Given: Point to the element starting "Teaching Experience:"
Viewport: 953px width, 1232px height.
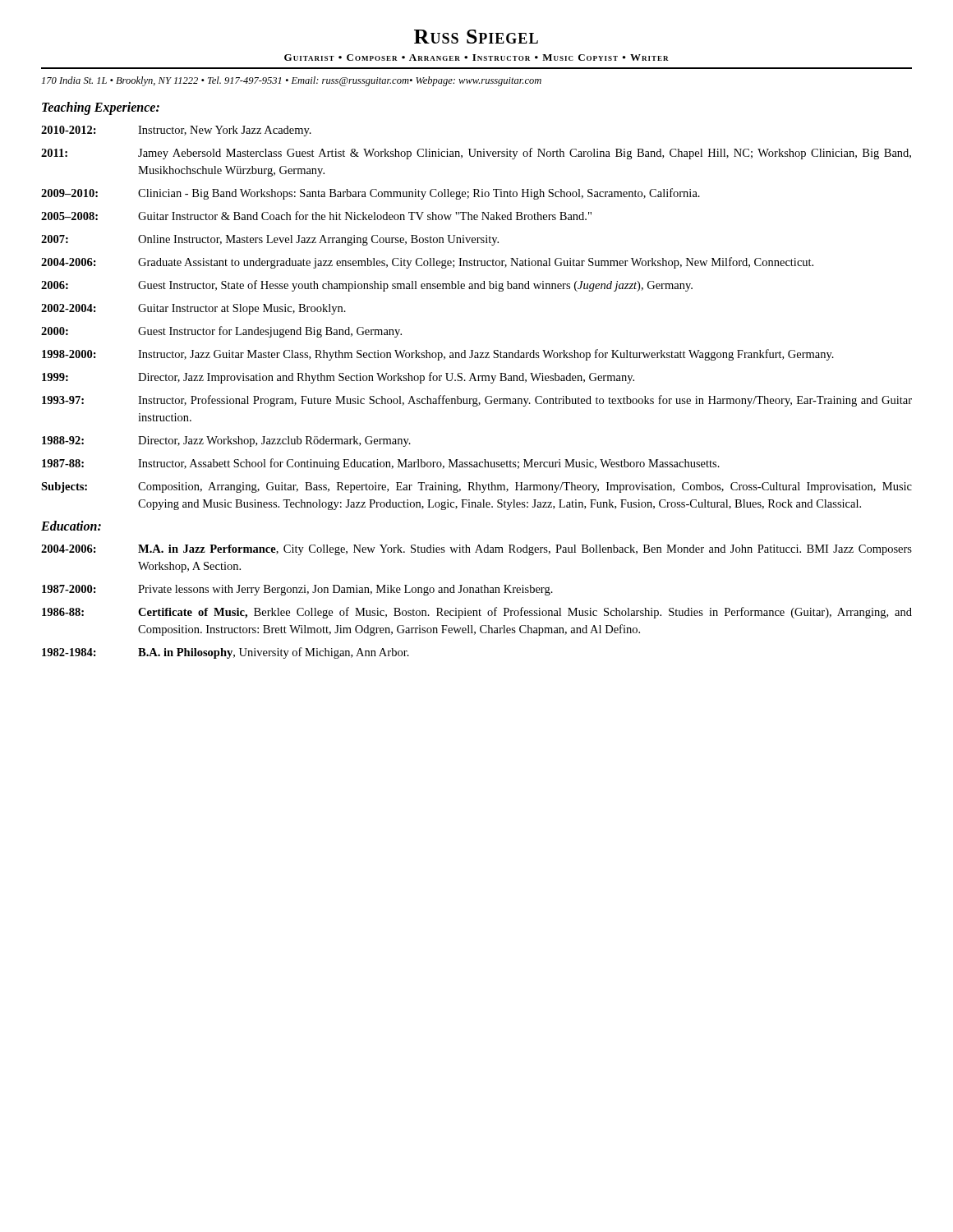Looking at the screenshot, I should tap(101, 107).
